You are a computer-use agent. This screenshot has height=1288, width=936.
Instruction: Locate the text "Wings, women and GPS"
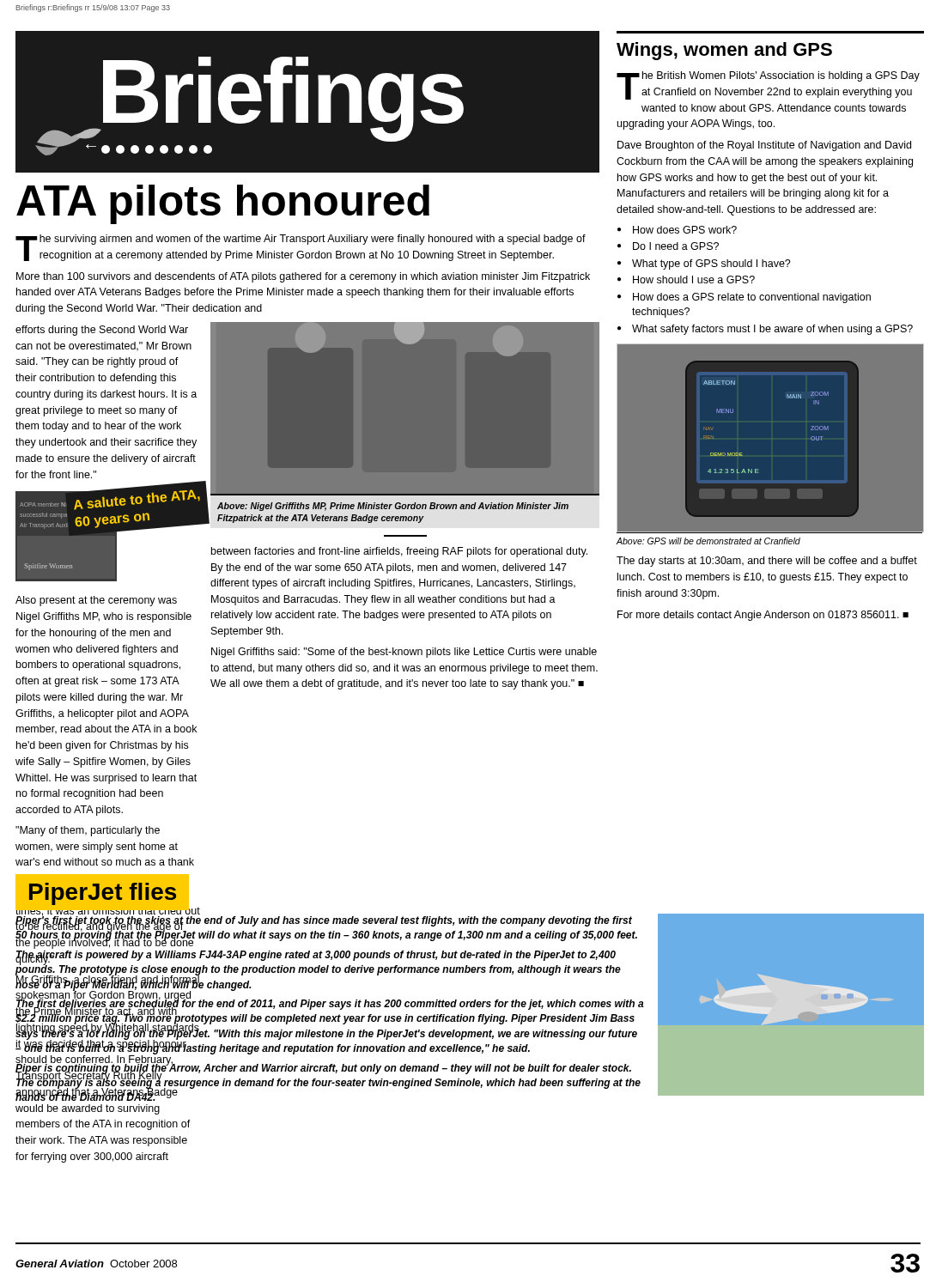point(725,49)
